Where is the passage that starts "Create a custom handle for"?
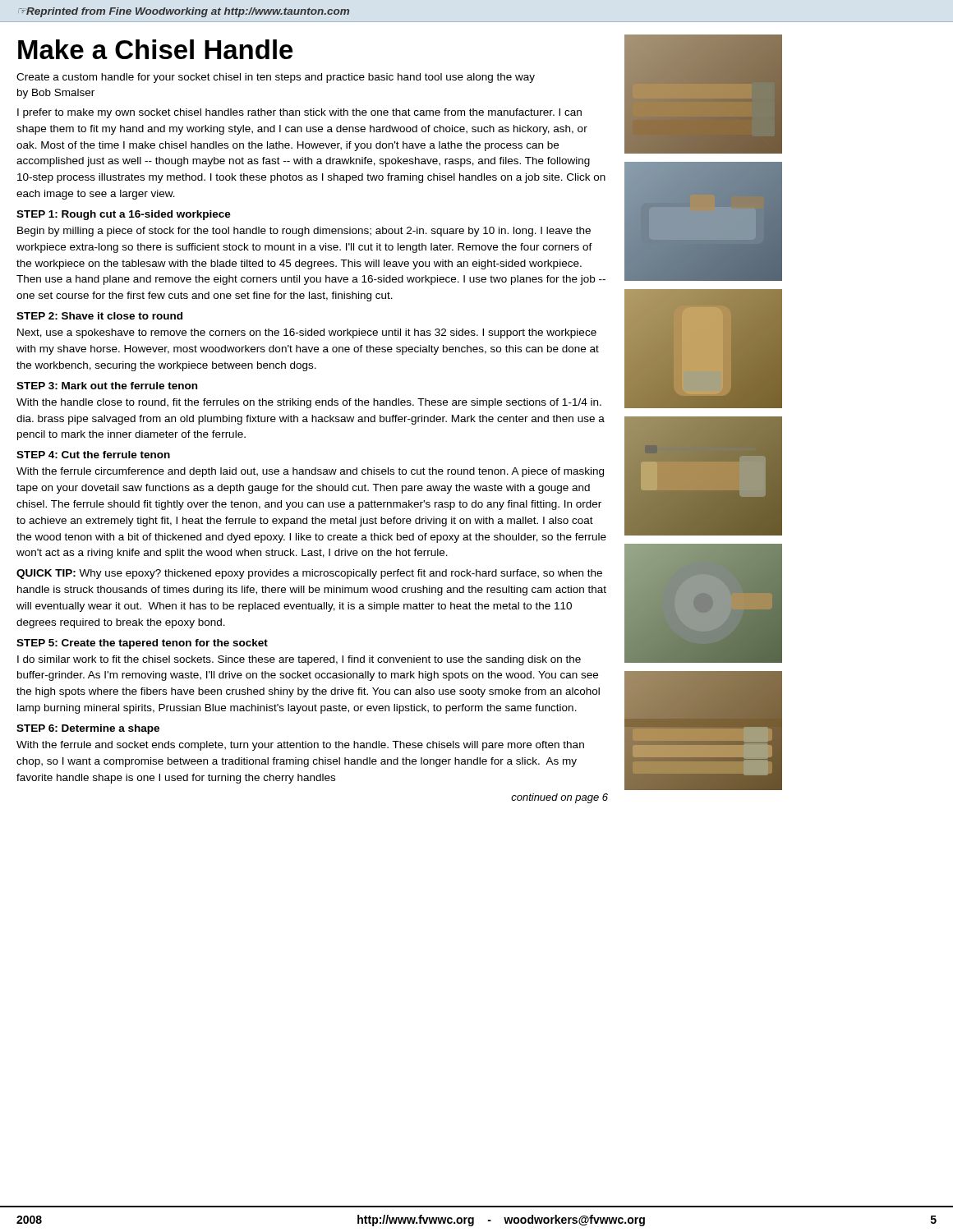 point(276,77)
